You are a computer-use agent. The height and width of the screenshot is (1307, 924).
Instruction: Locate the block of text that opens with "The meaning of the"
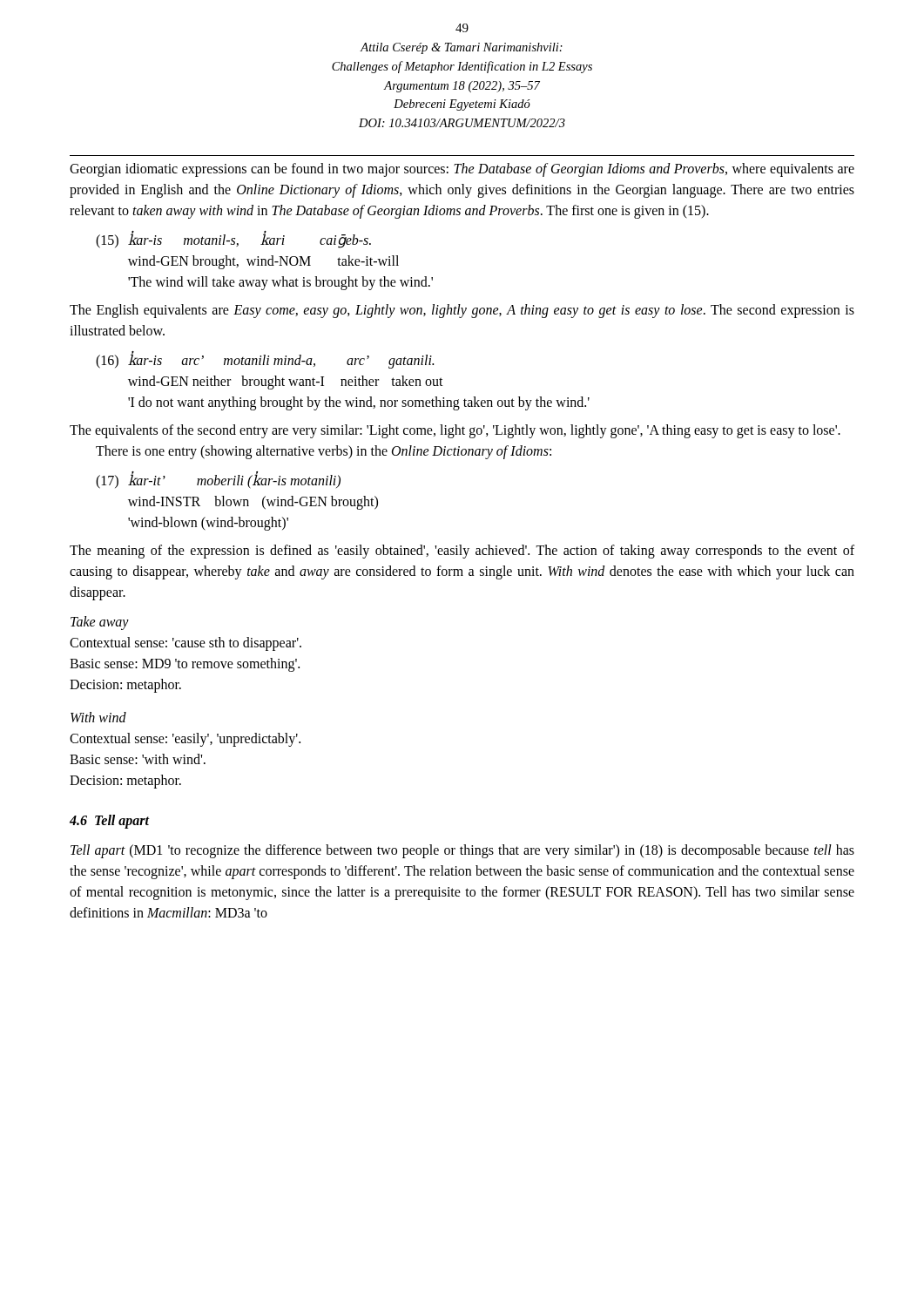click(x=462, y=572)
